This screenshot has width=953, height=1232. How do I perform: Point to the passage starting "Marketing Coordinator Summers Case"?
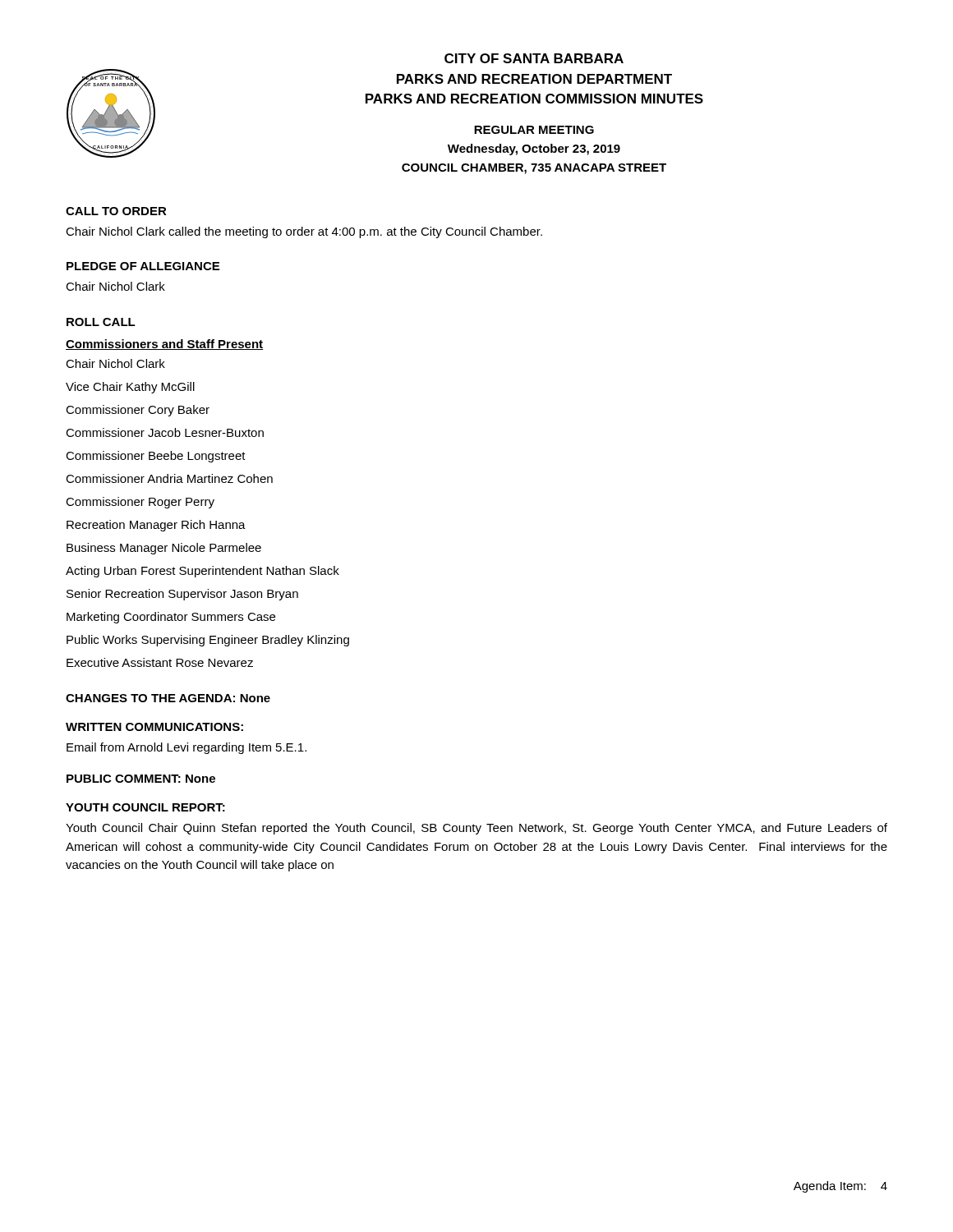click(x=171, y=616)
